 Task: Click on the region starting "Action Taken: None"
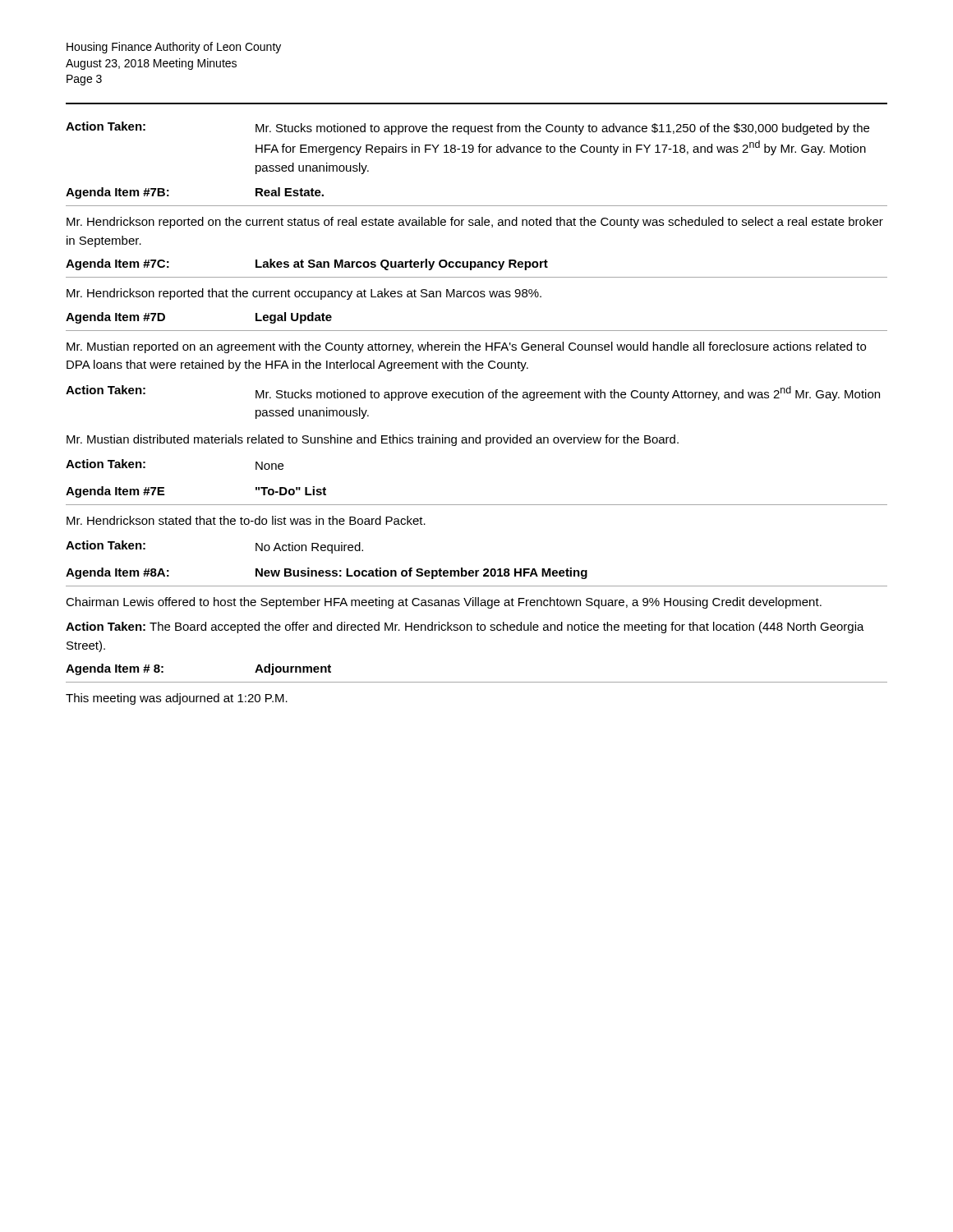click(99, 464)
